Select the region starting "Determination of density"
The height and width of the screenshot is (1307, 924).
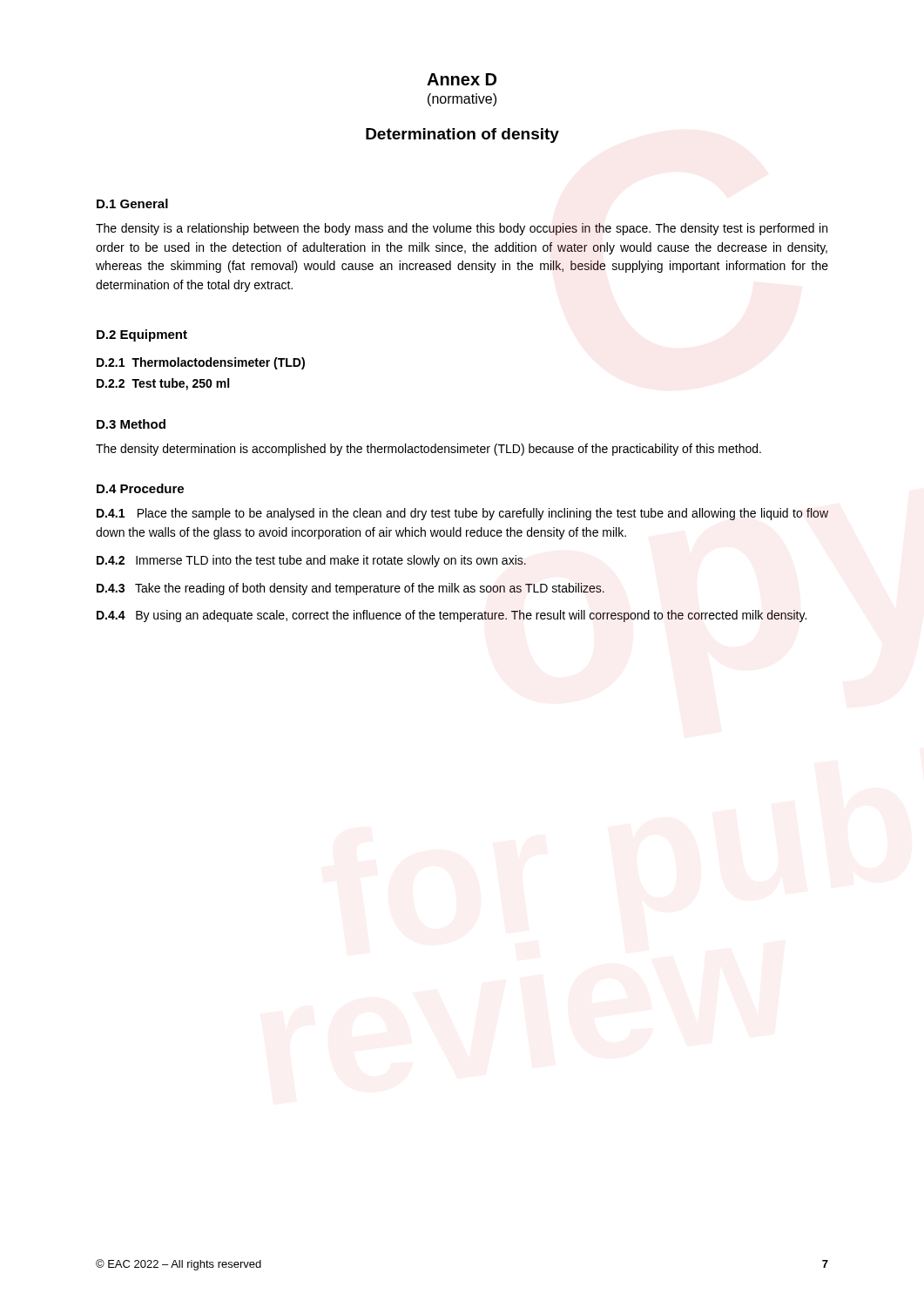tap(462, 134)
